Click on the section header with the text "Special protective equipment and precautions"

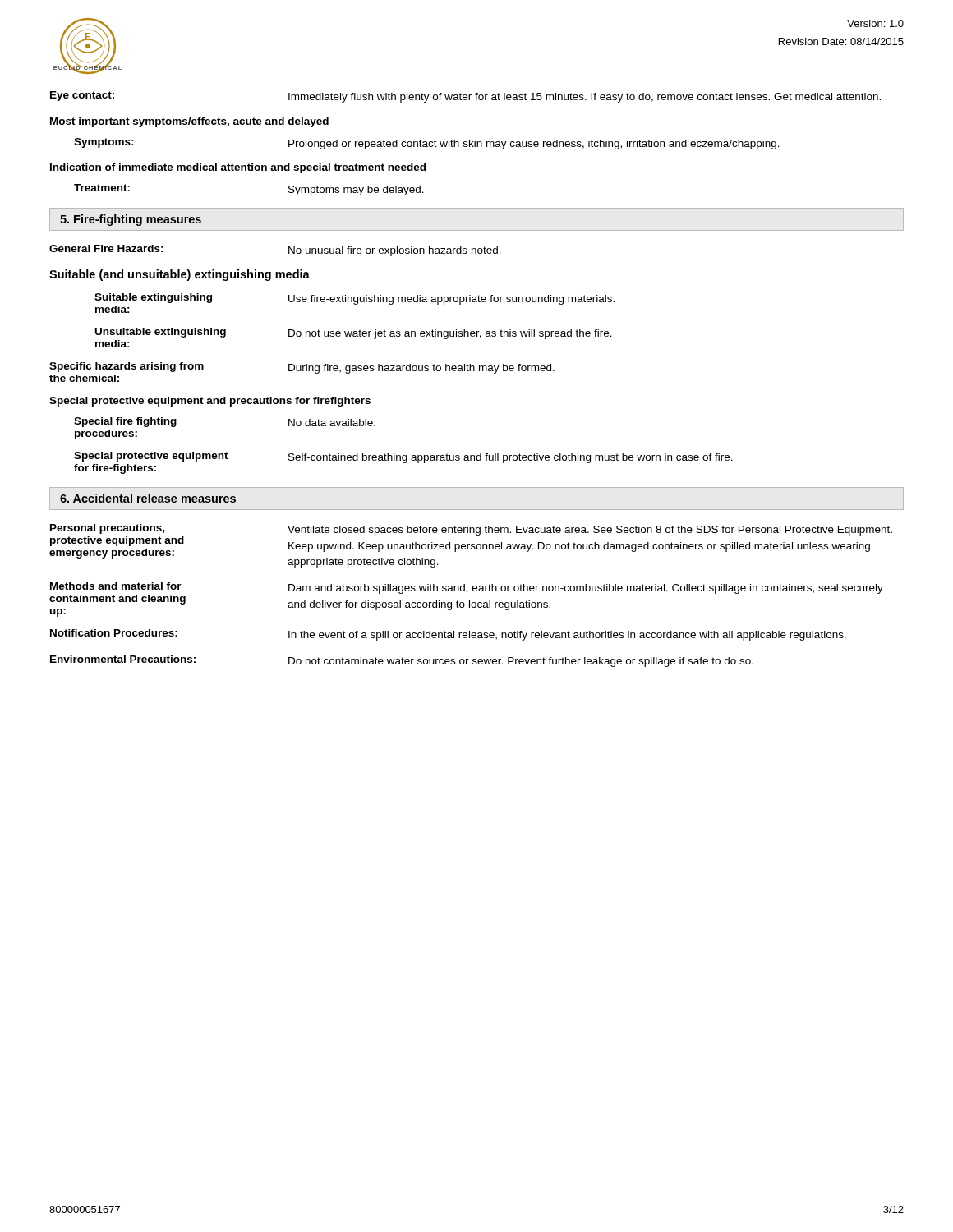click(210, 401)
